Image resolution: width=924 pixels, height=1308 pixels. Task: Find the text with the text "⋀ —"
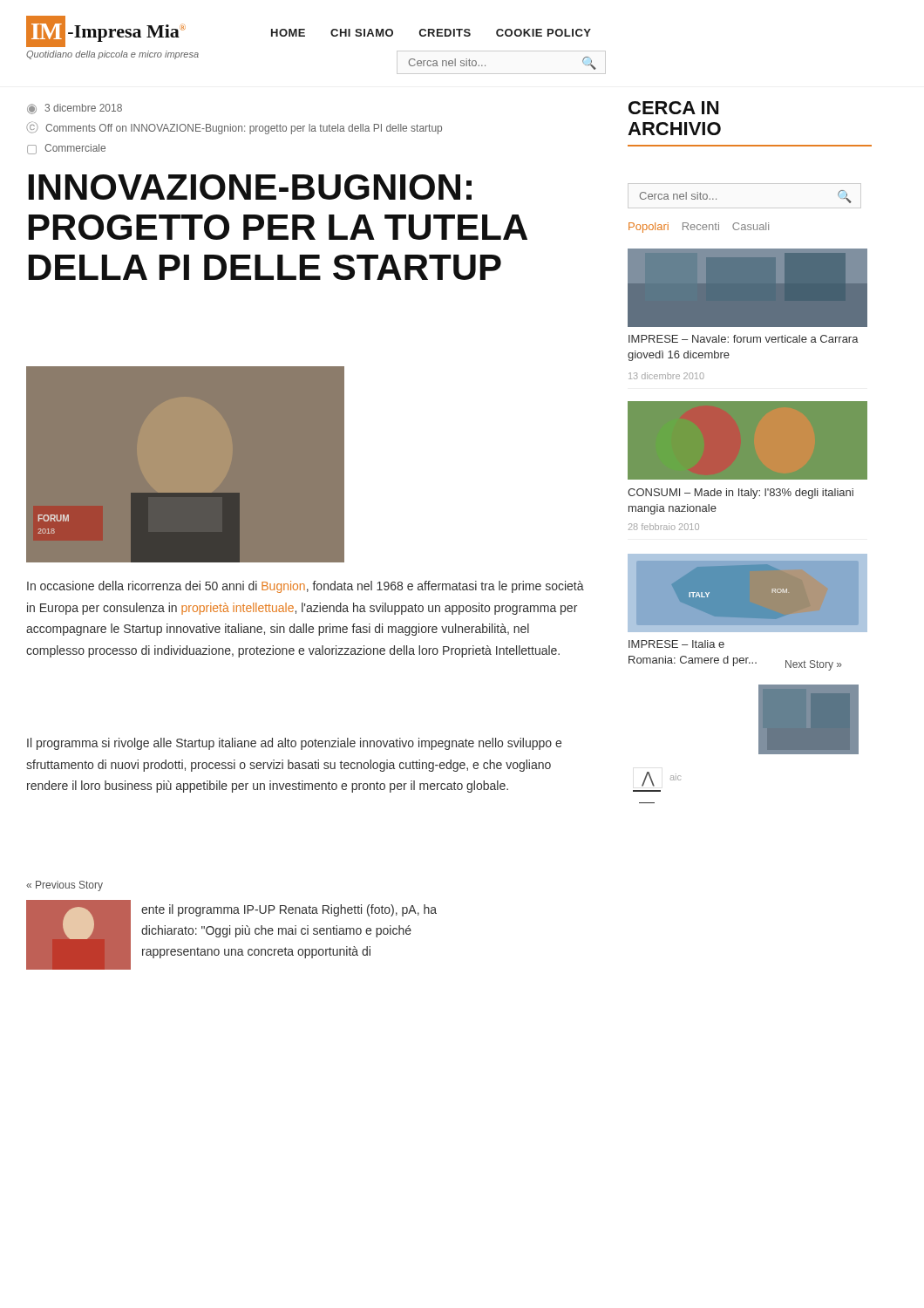tap(648, 789)
